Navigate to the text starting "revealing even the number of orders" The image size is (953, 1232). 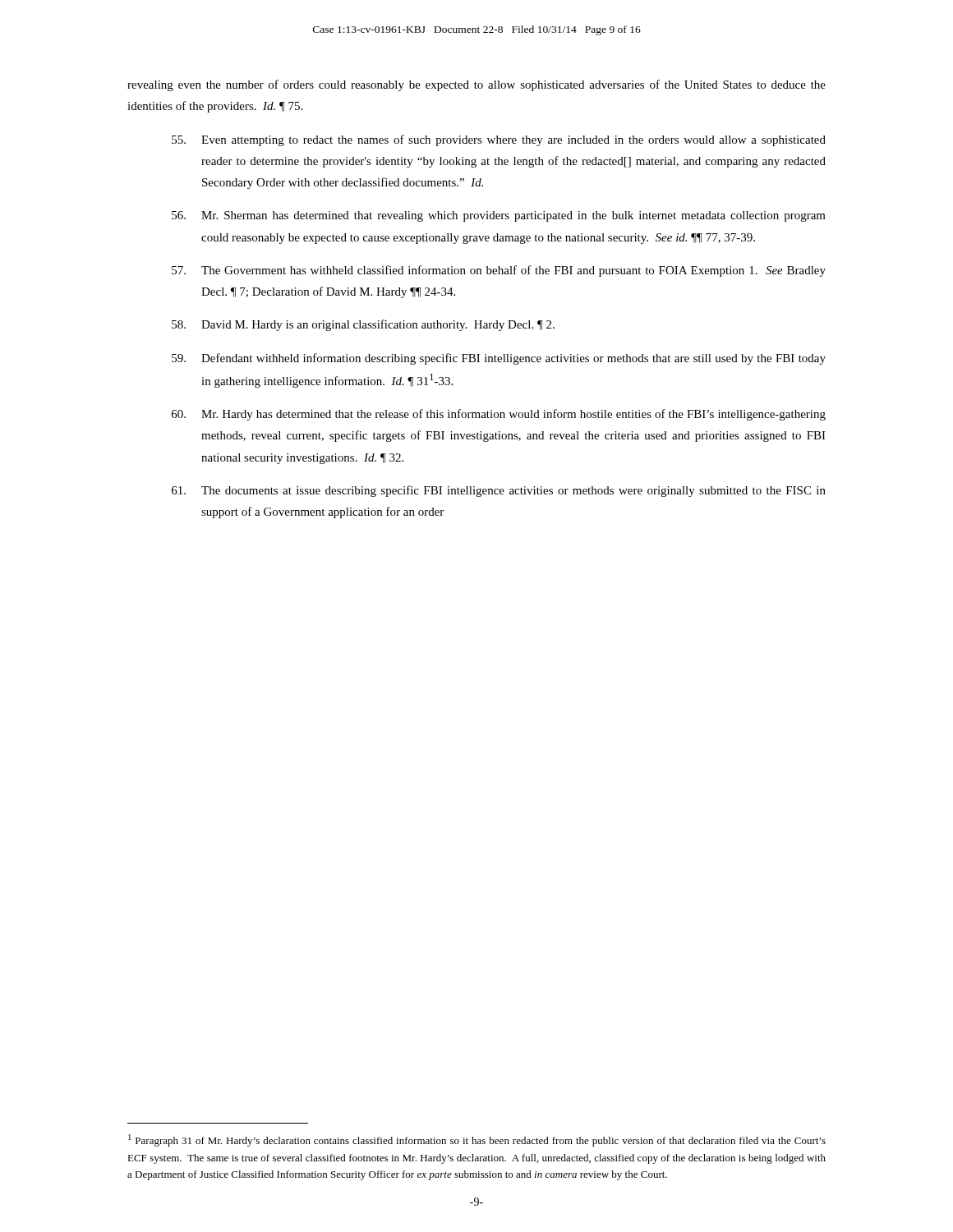pos(476,95)
